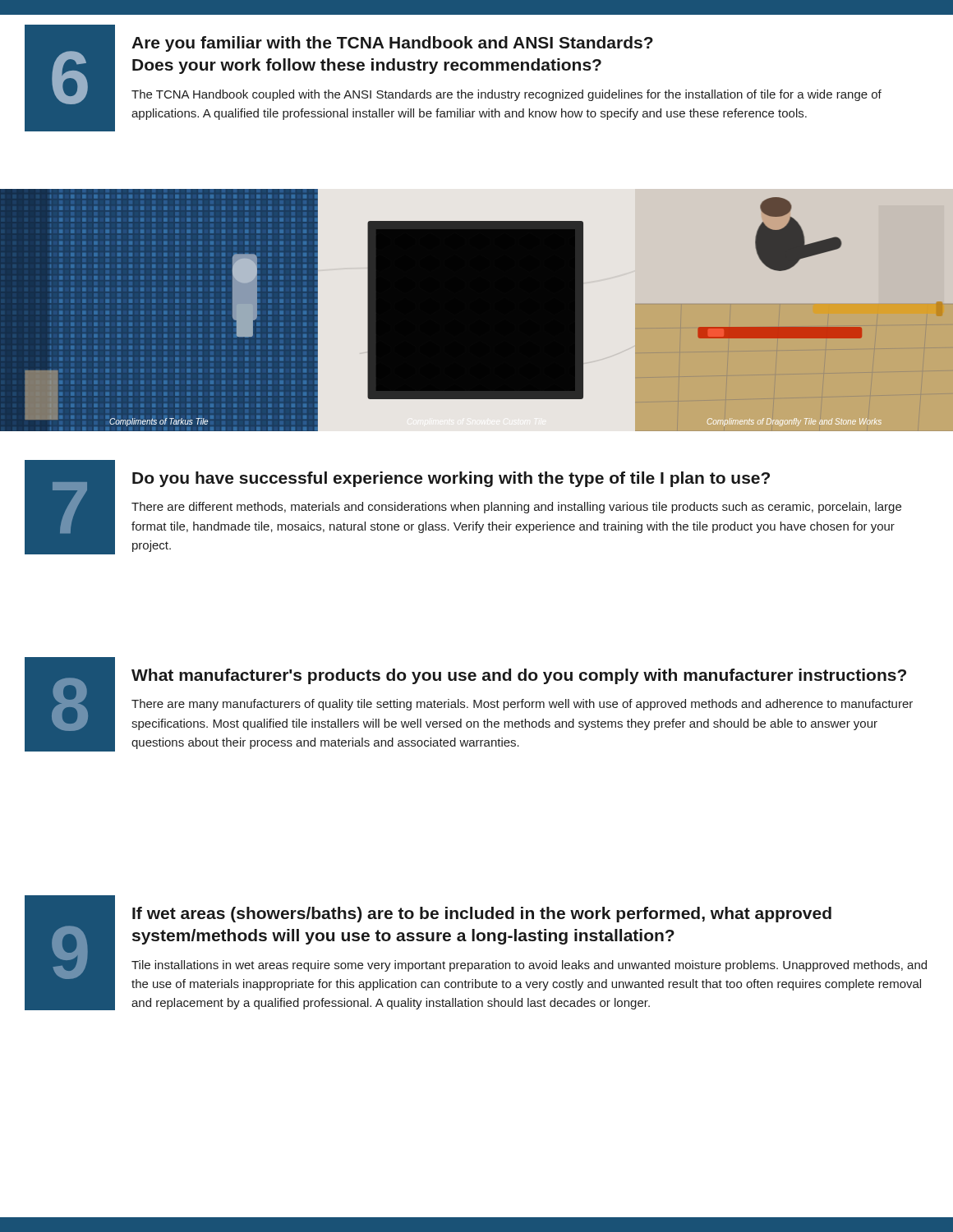Select the text block containing "Tile installations in wet areas require some"
This screenshot has height=1232, width=953.
click(530, 984)
